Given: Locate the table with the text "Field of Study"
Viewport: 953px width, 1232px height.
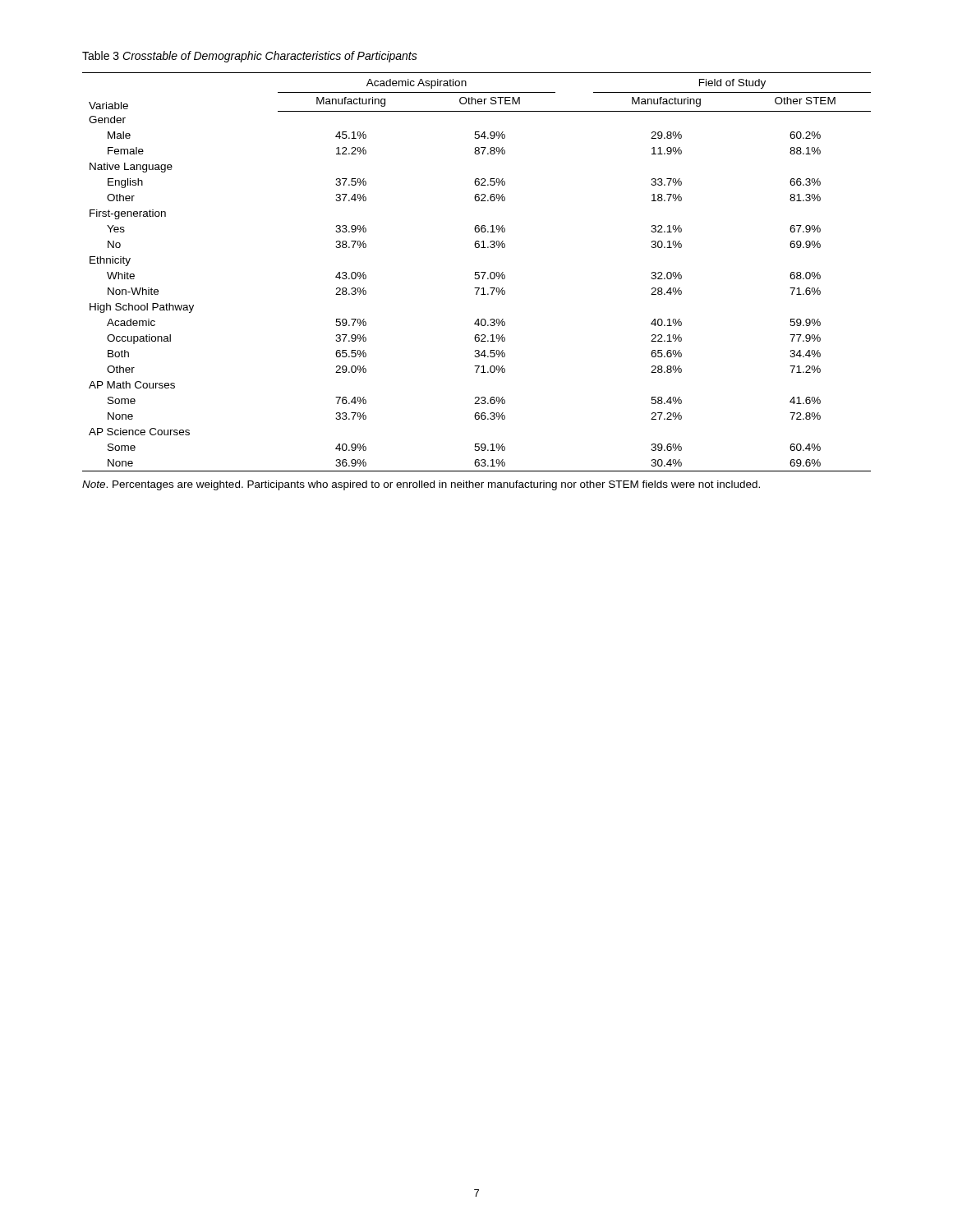Looking at the screenshot, I should [x=476, y=272].
